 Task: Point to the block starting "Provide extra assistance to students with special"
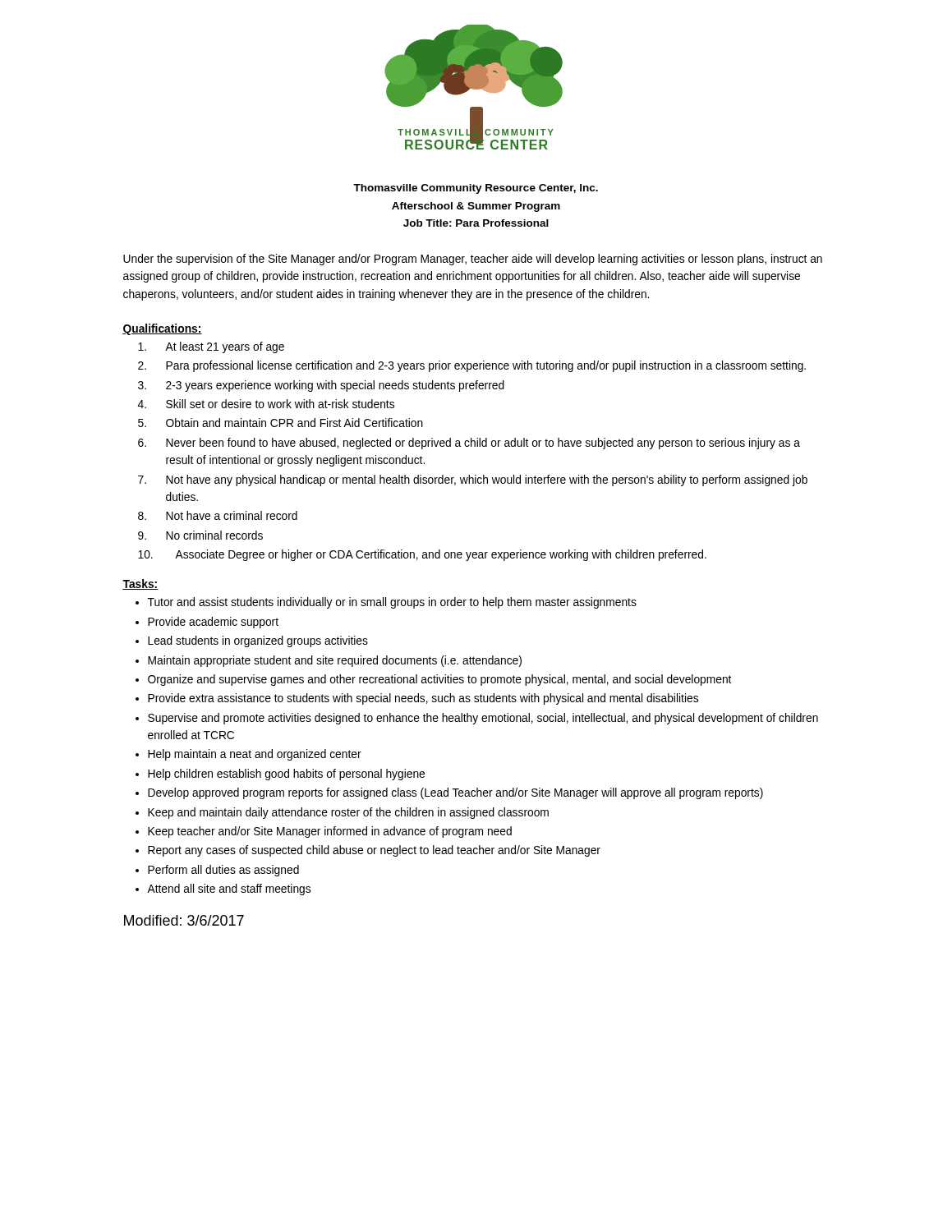pos(423,699)
